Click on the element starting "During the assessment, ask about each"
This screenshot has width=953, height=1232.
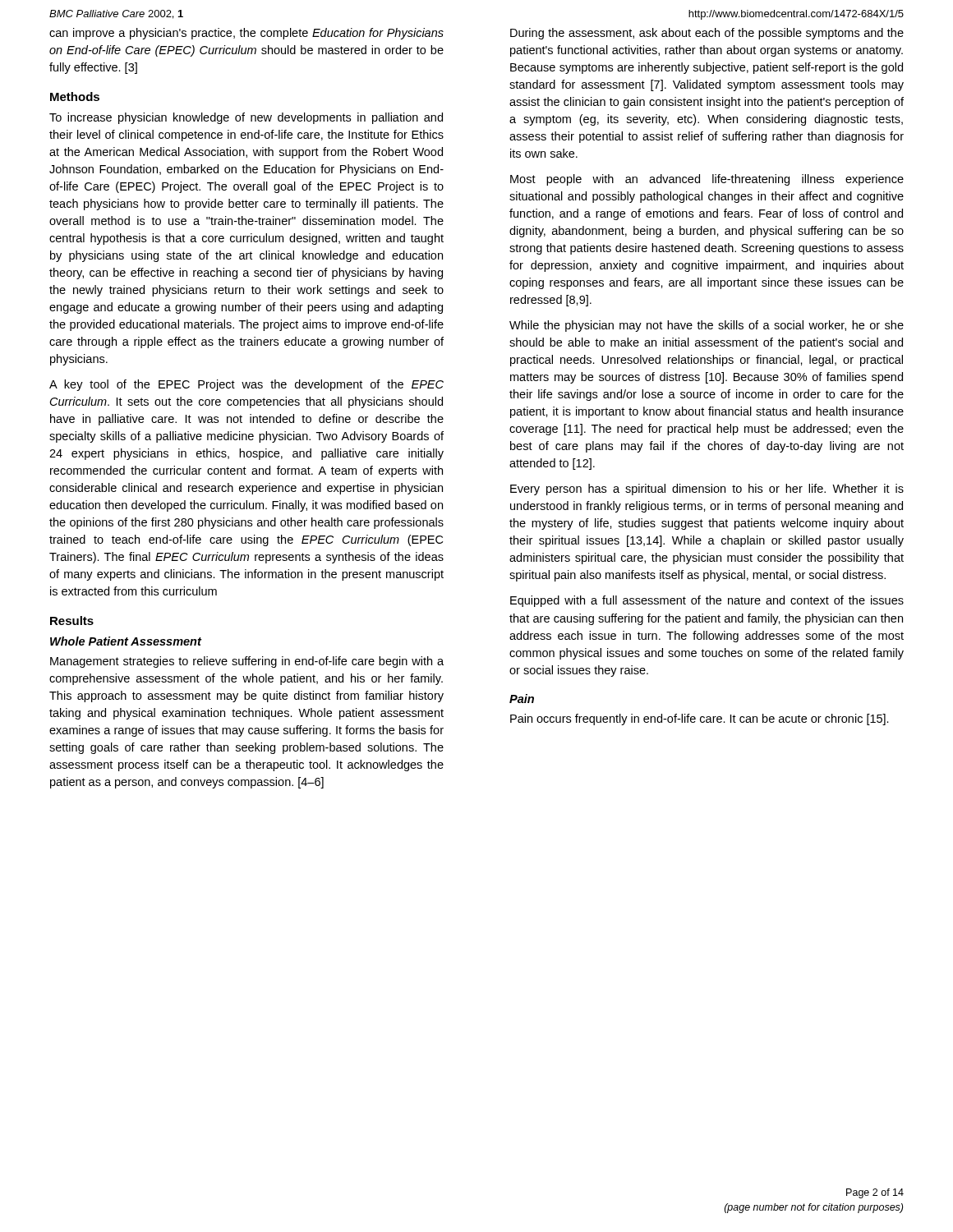707,94
